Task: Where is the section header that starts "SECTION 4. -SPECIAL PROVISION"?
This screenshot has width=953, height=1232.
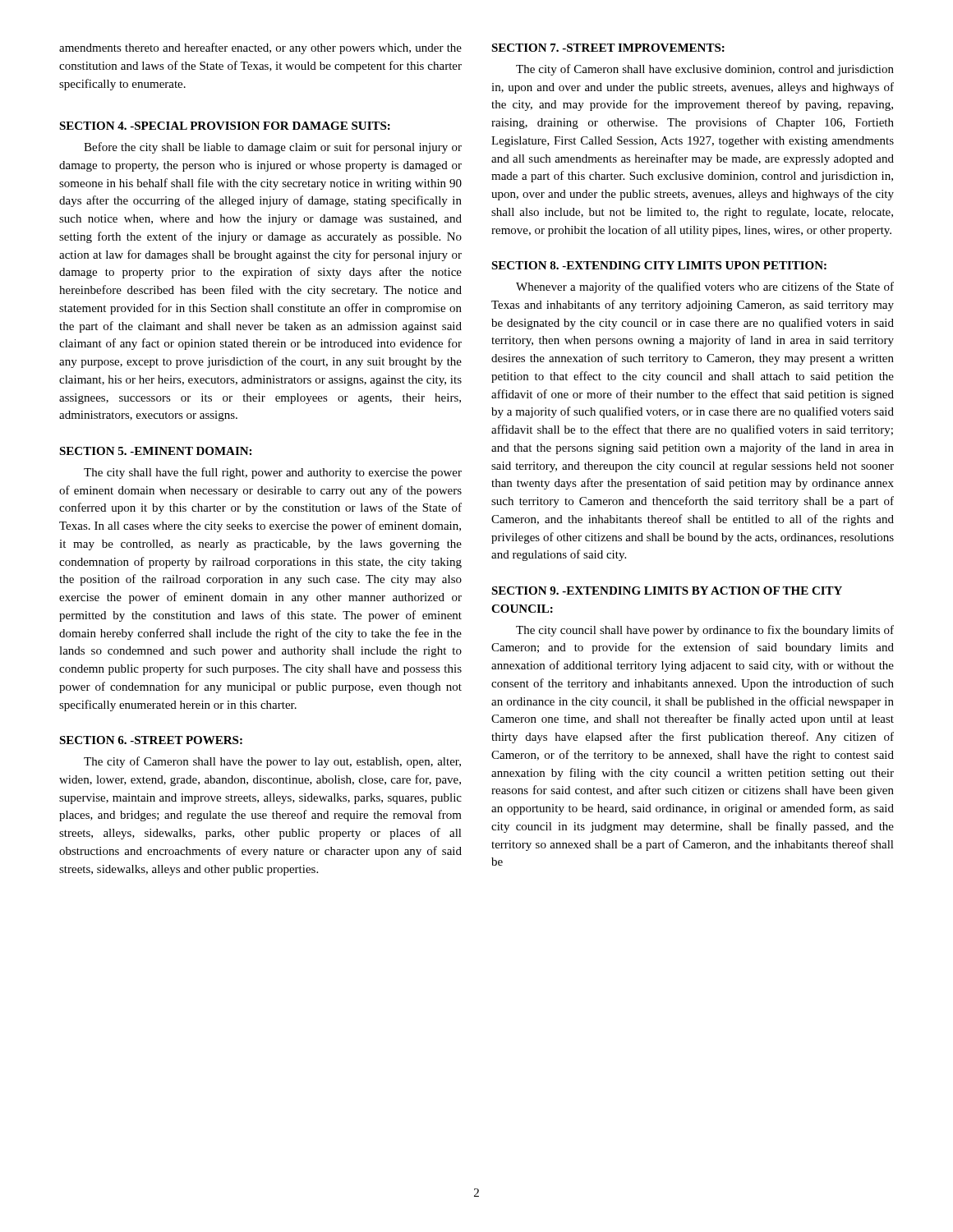Action: [x=225, y=126]
